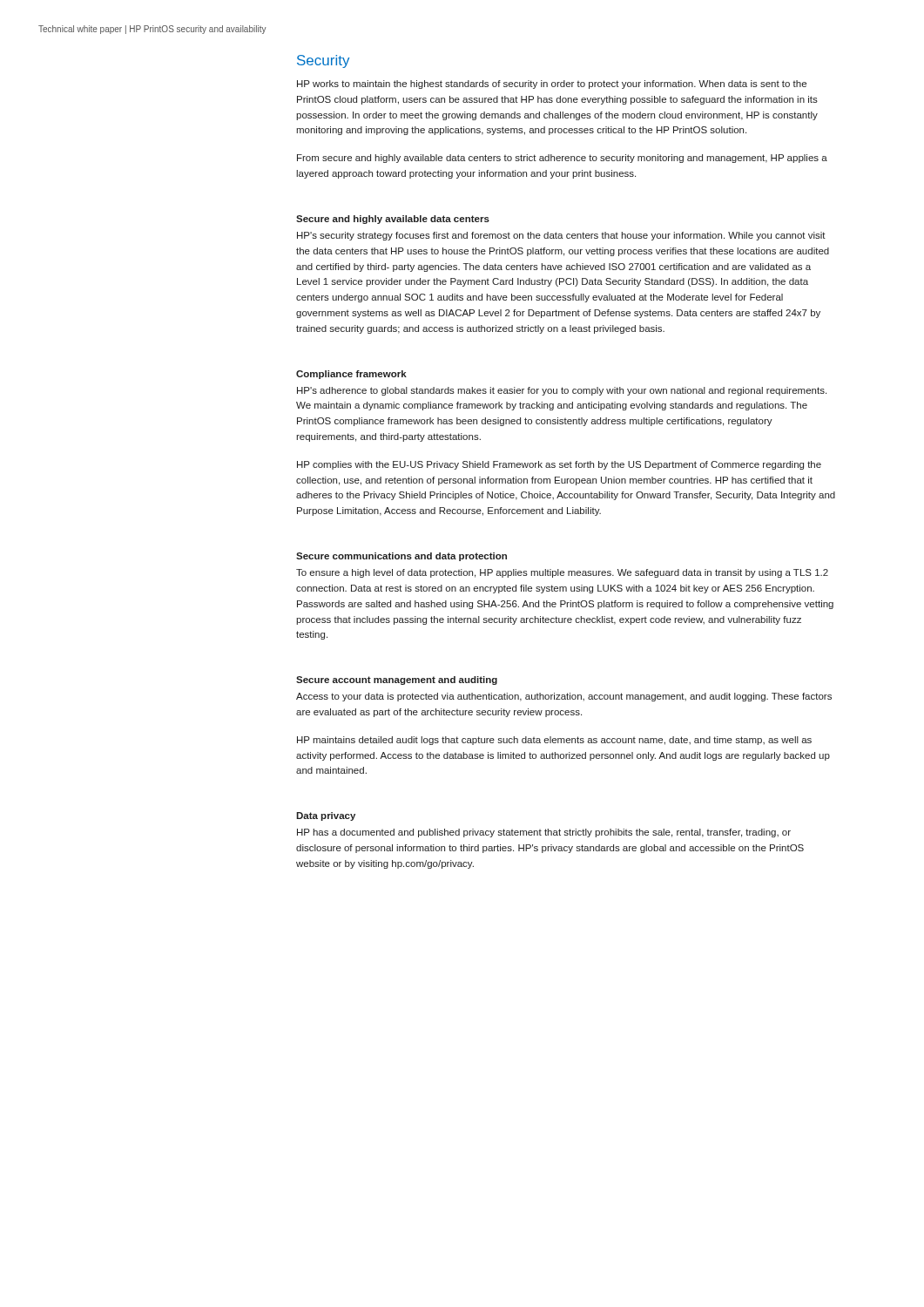Viewport: 924px width, 1307px height.
Task: Click on the block starting "HP maintains detailed audit logs that capture such"
Action: coord(563,755)
